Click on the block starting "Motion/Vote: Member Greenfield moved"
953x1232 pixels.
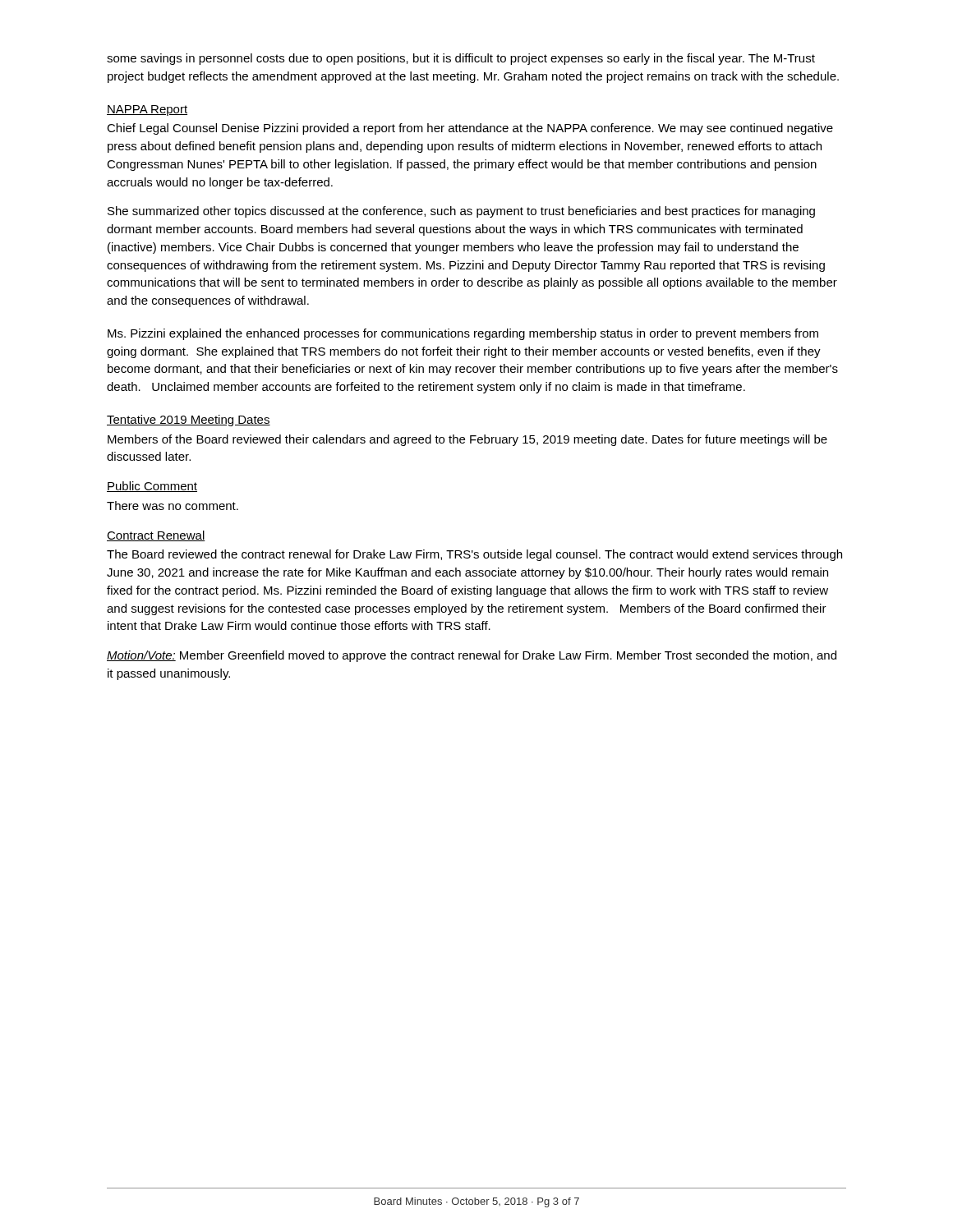click(472, 664)
